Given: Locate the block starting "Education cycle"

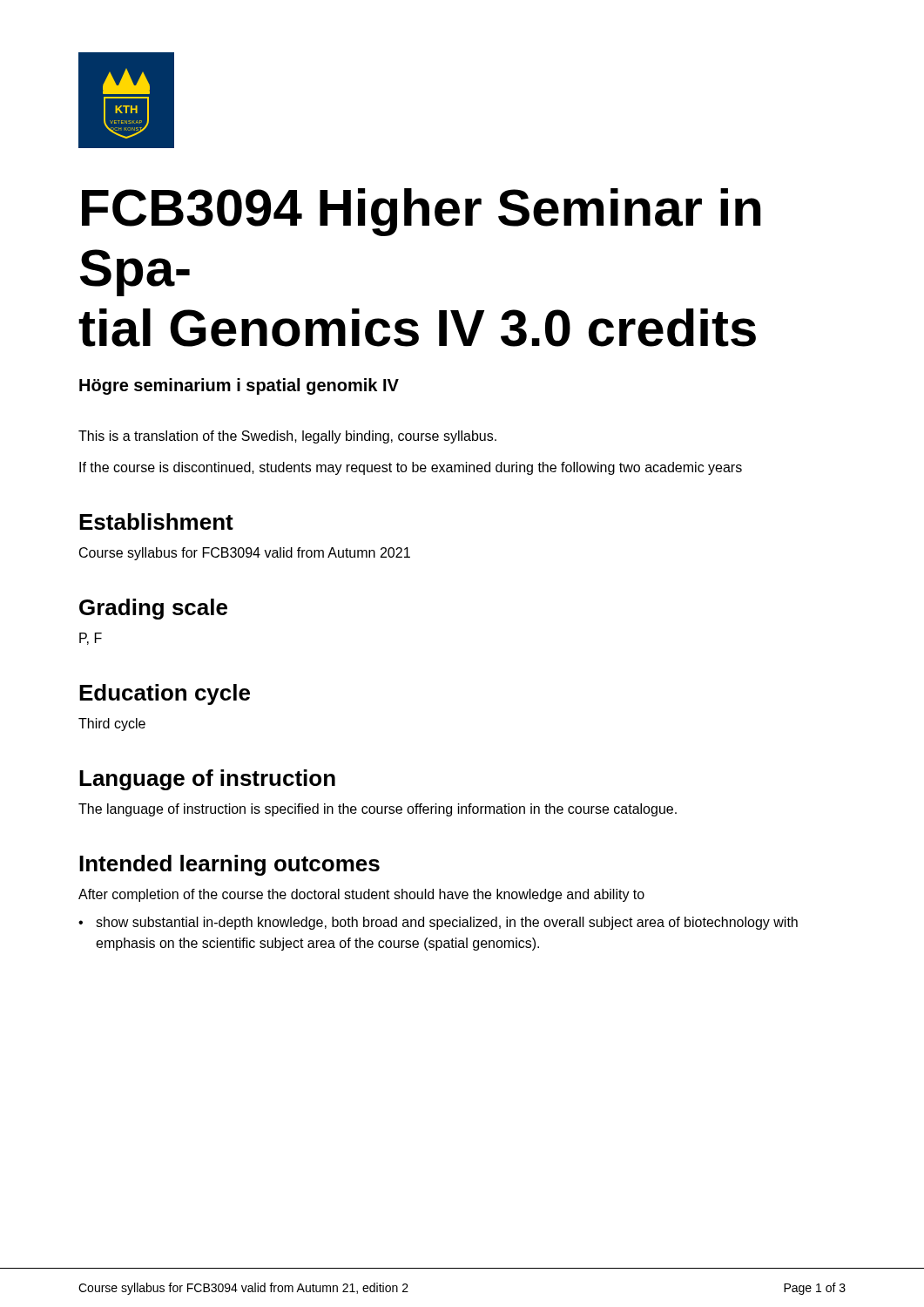Looking at the screenshot, I should 165,694.
